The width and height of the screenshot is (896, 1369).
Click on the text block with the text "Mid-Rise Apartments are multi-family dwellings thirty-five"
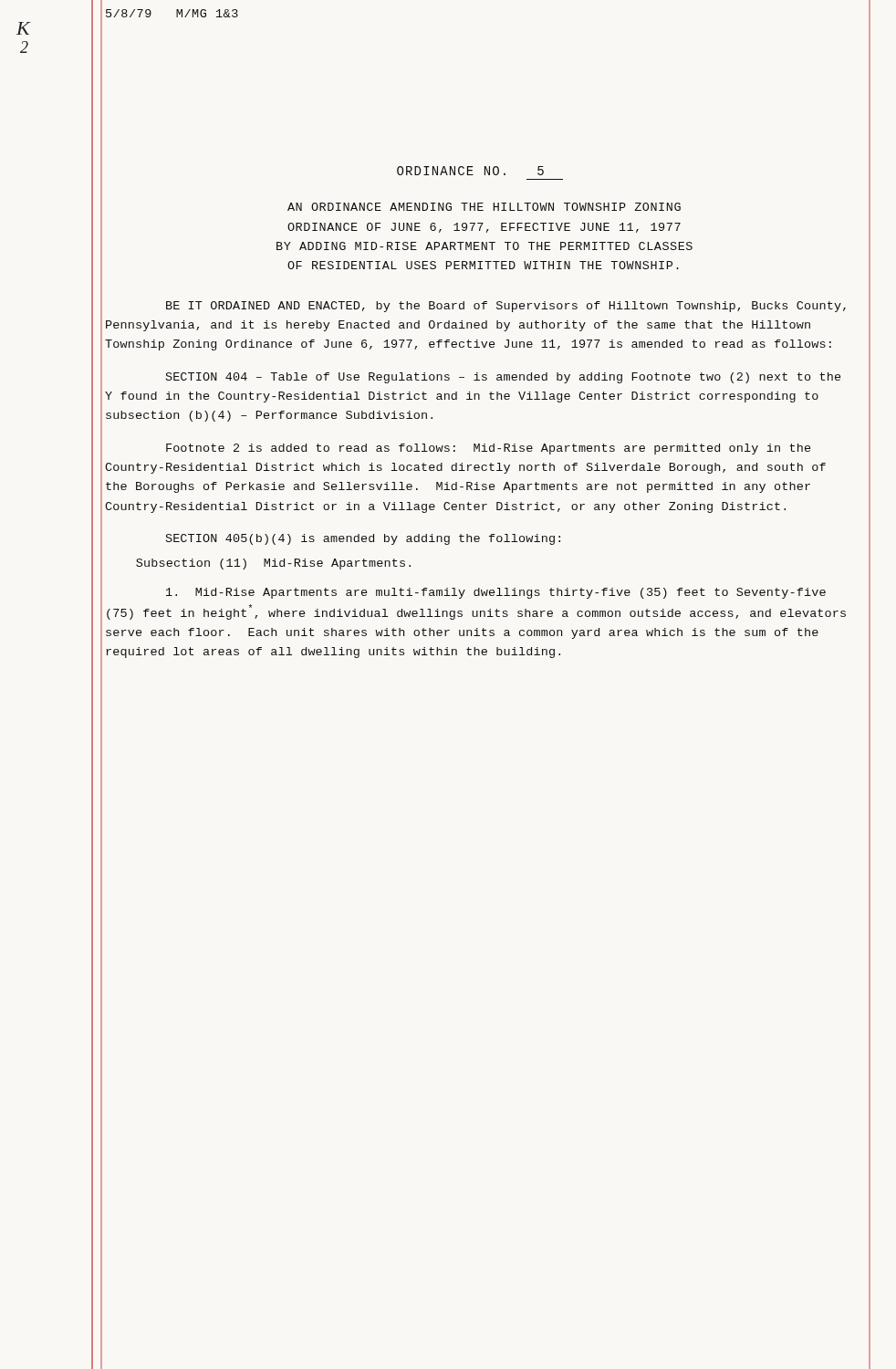476,622
